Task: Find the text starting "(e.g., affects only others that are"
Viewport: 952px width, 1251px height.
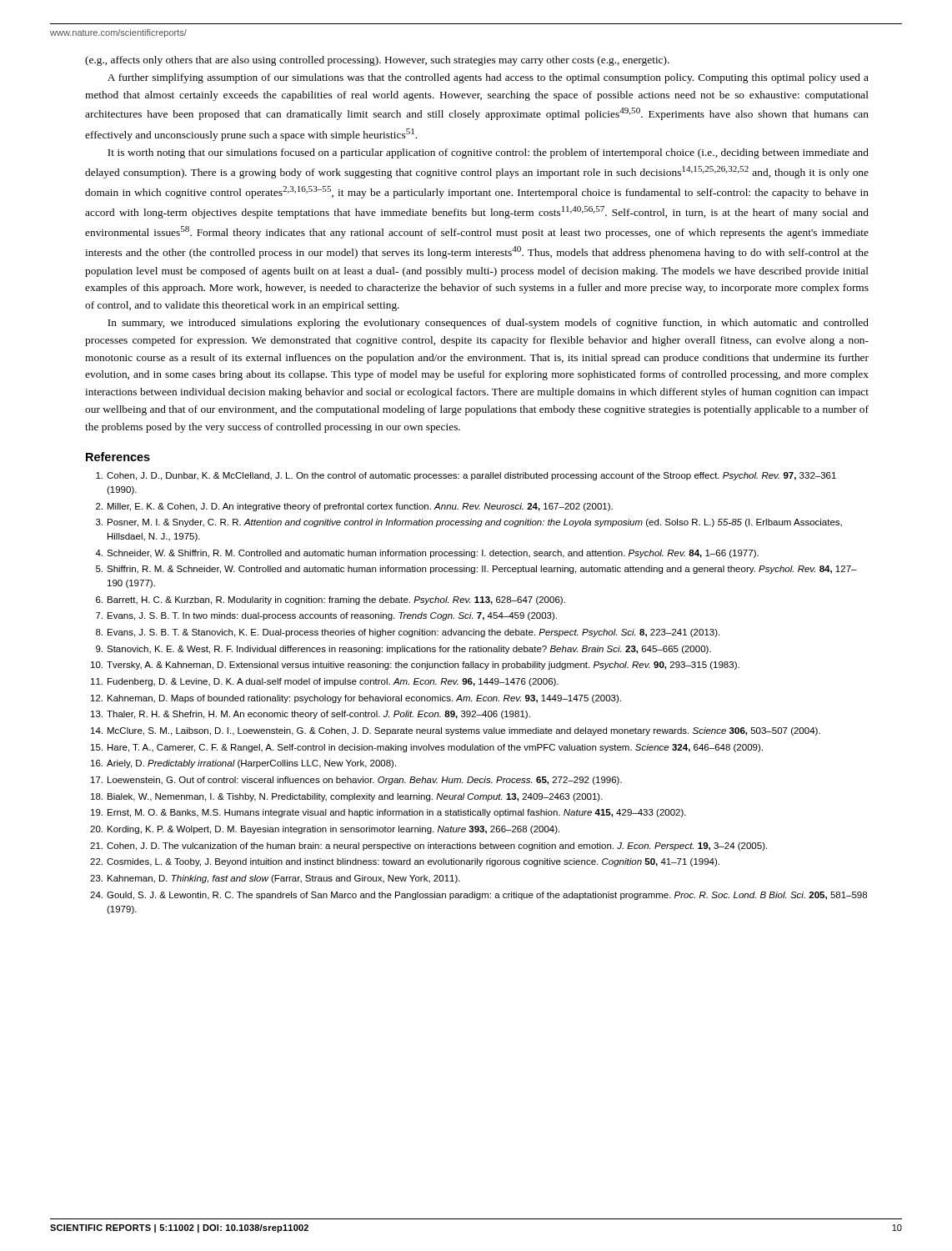Action: pos(477,244)
